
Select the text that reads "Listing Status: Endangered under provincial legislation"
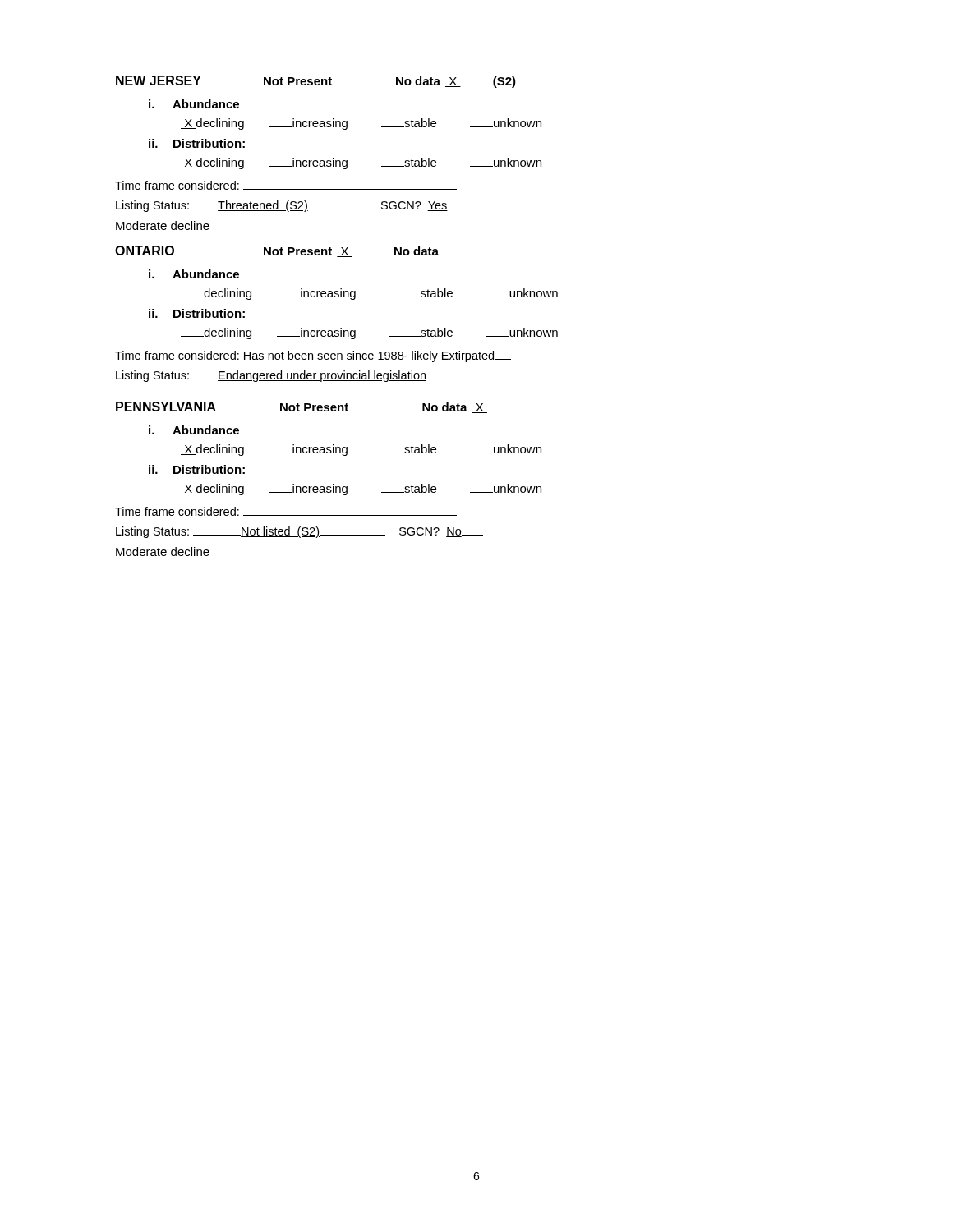[291, 375]
